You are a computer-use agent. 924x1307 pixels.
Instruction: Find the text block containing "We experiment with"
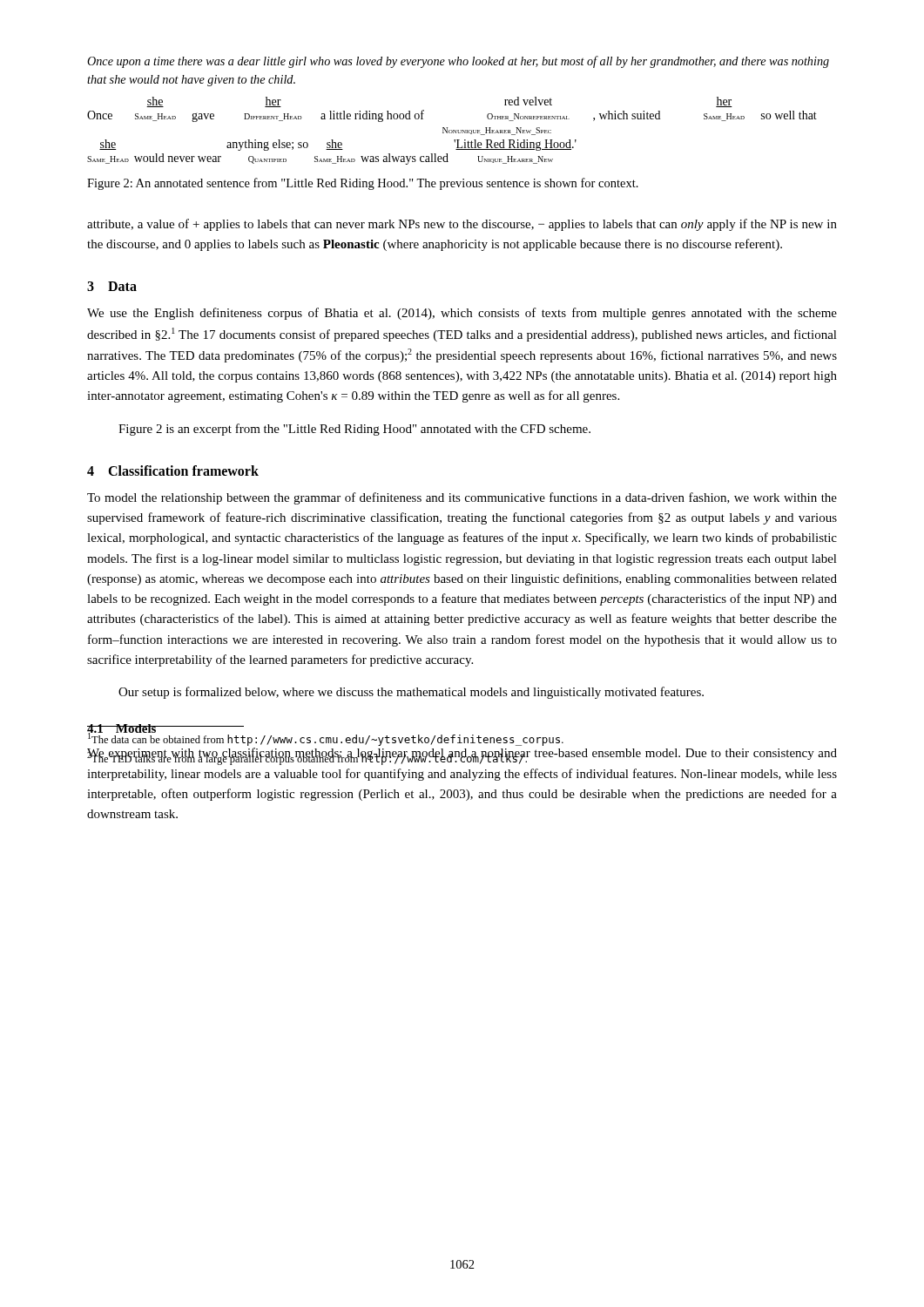pyautogui.click(x=462, y=784)
